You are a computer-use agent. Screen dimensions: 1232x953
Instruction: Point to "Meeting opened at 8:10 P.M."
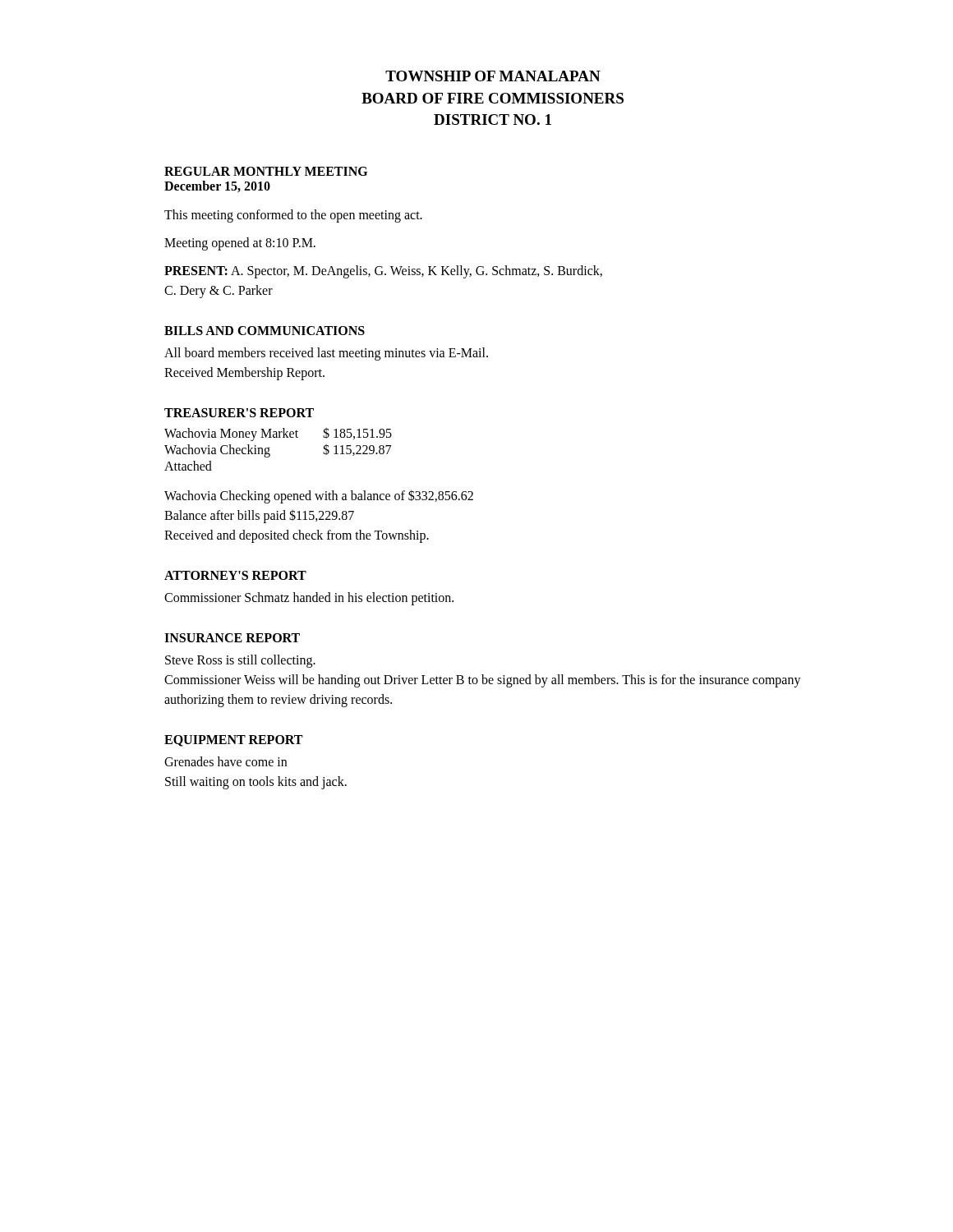(x=240, y=243)
